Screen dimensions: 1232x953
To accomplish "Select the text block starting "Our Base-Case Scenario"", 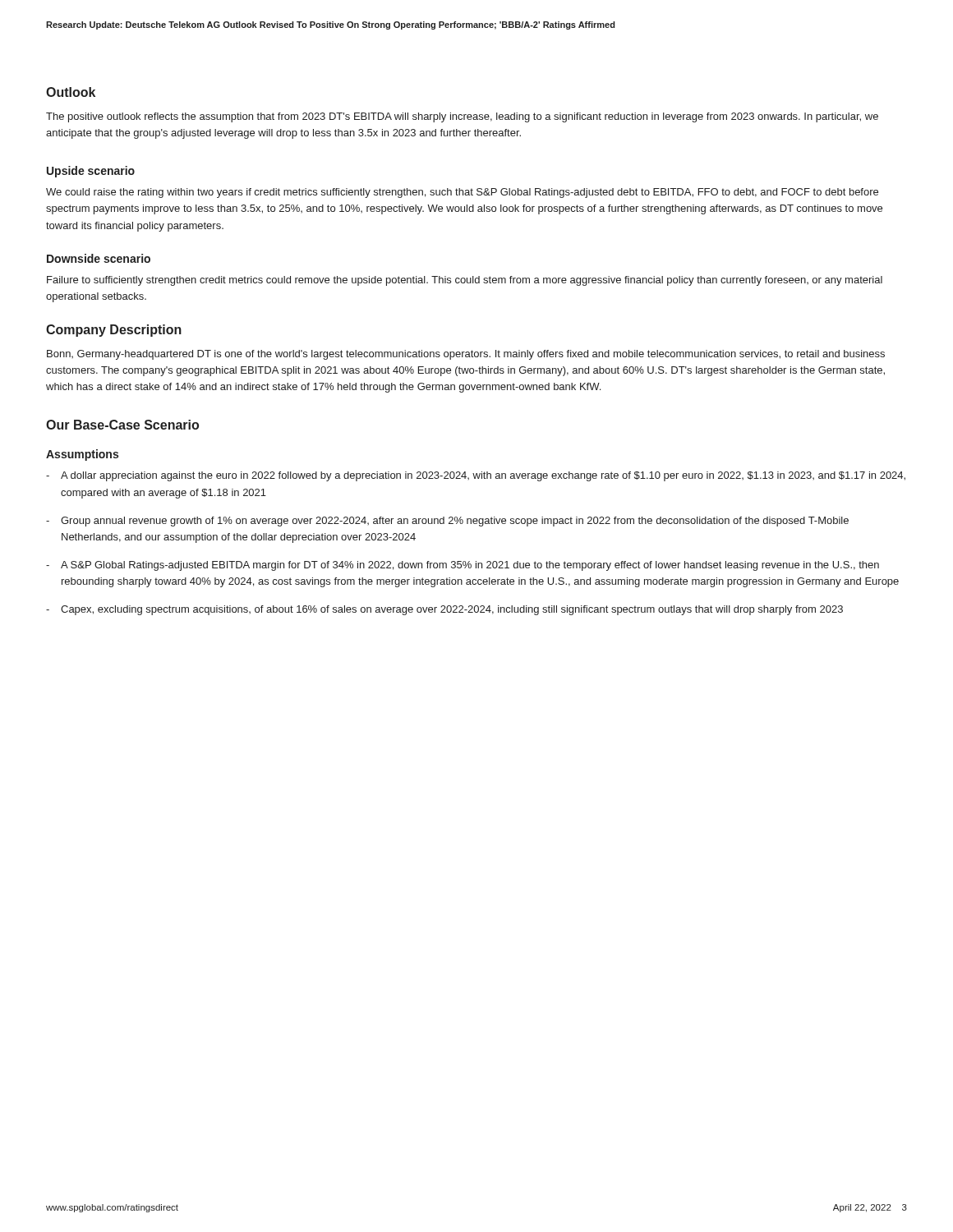I will (x=123, y=425).
